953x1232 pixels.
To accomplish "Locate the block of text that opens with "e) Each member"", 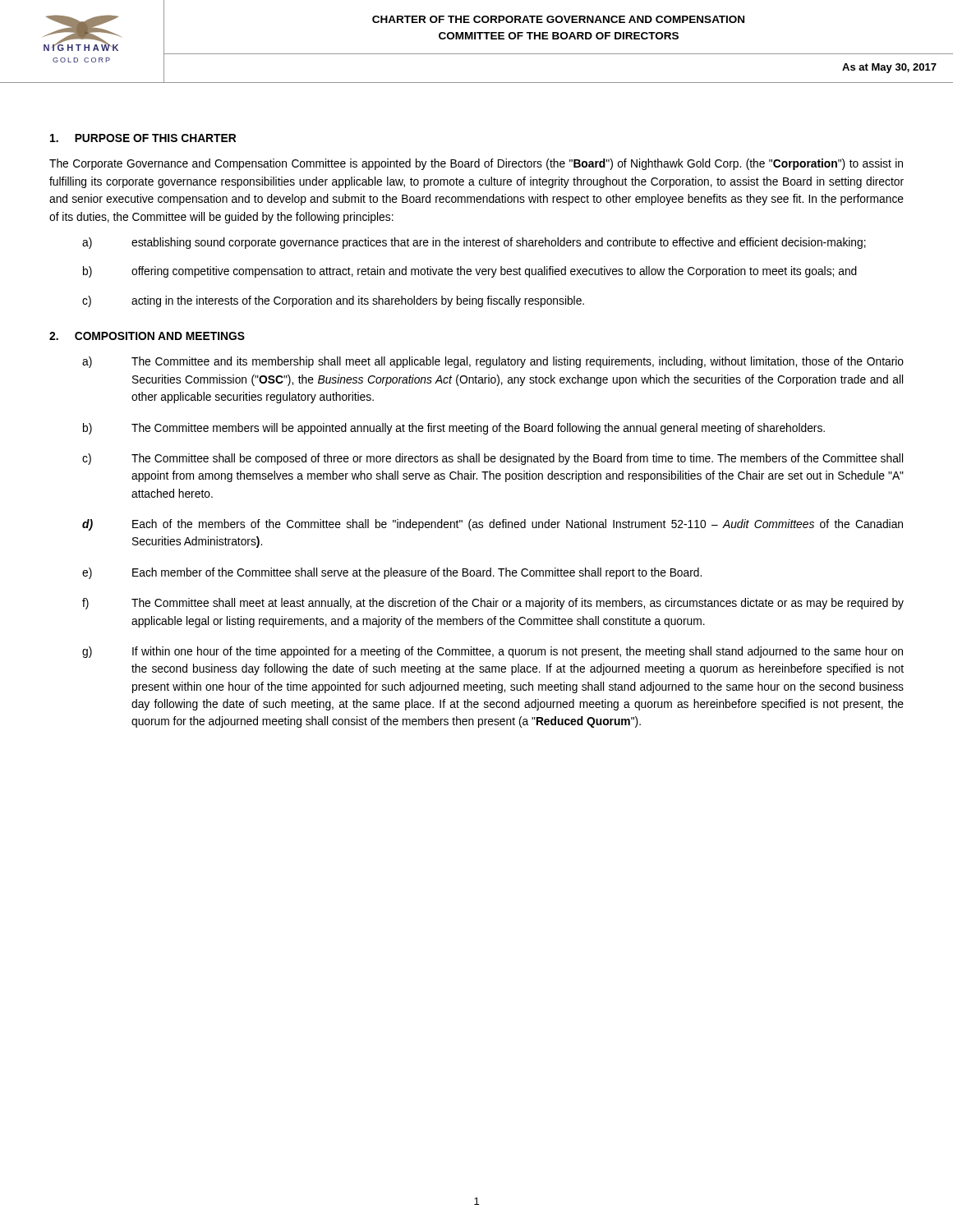I will click(x=476, y=573).
